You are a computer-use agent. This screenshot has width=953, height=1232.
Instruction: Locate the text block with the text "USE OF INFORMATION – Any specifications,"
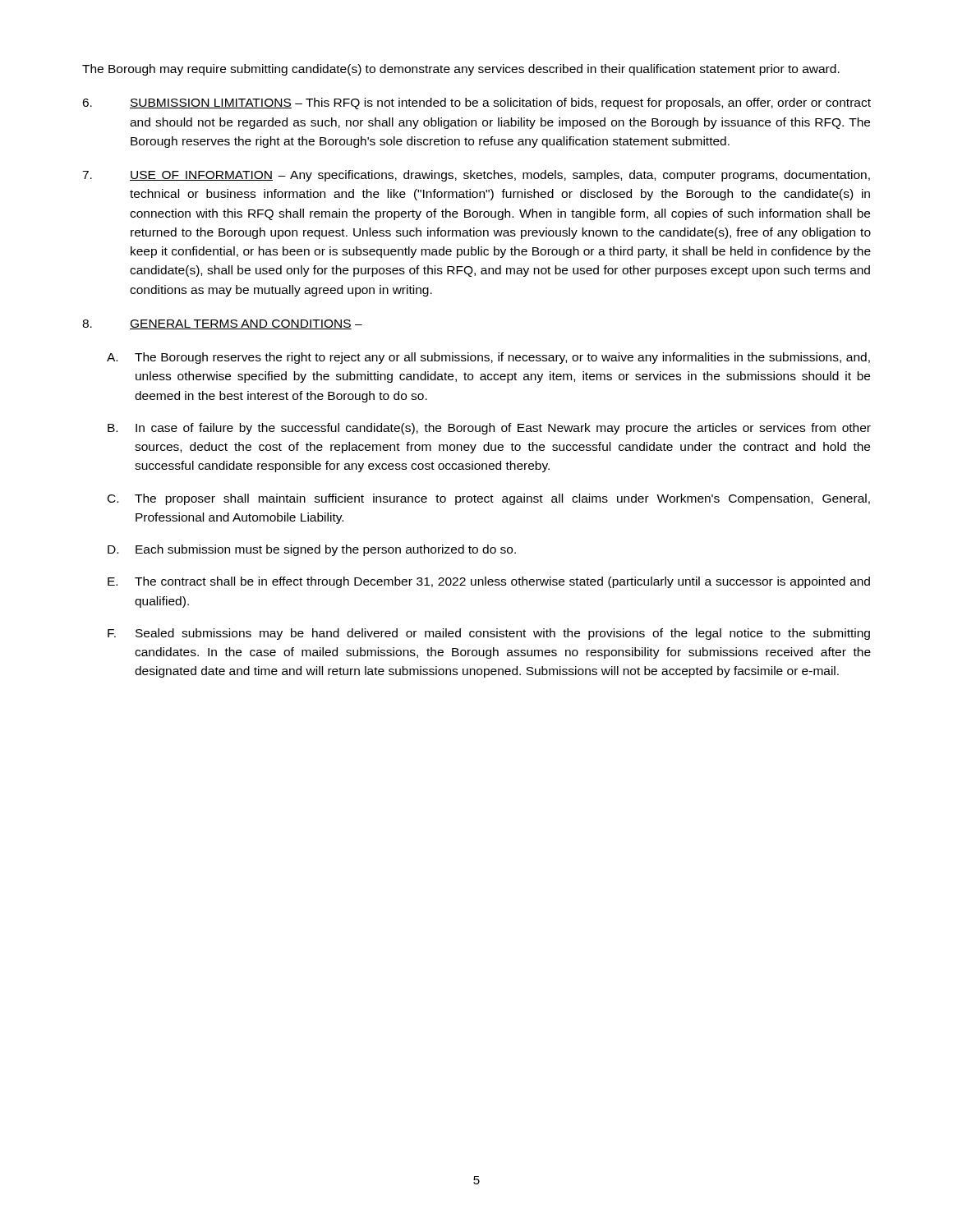(476, 232)
